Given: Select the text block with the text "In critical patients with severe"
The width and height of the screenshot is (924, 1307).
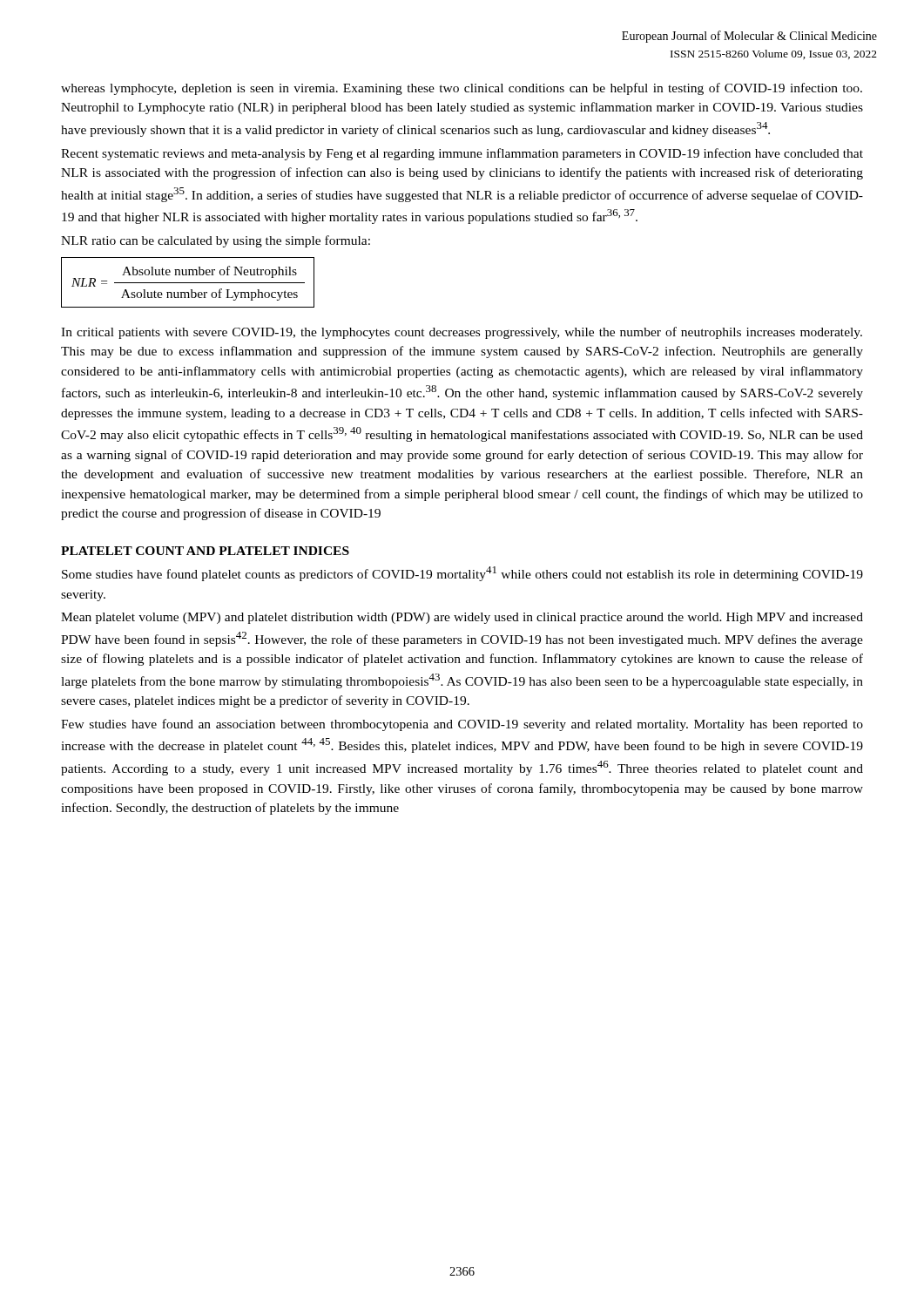Looking at the screenshot, I should pyautogui.click(x=462, y=422).
